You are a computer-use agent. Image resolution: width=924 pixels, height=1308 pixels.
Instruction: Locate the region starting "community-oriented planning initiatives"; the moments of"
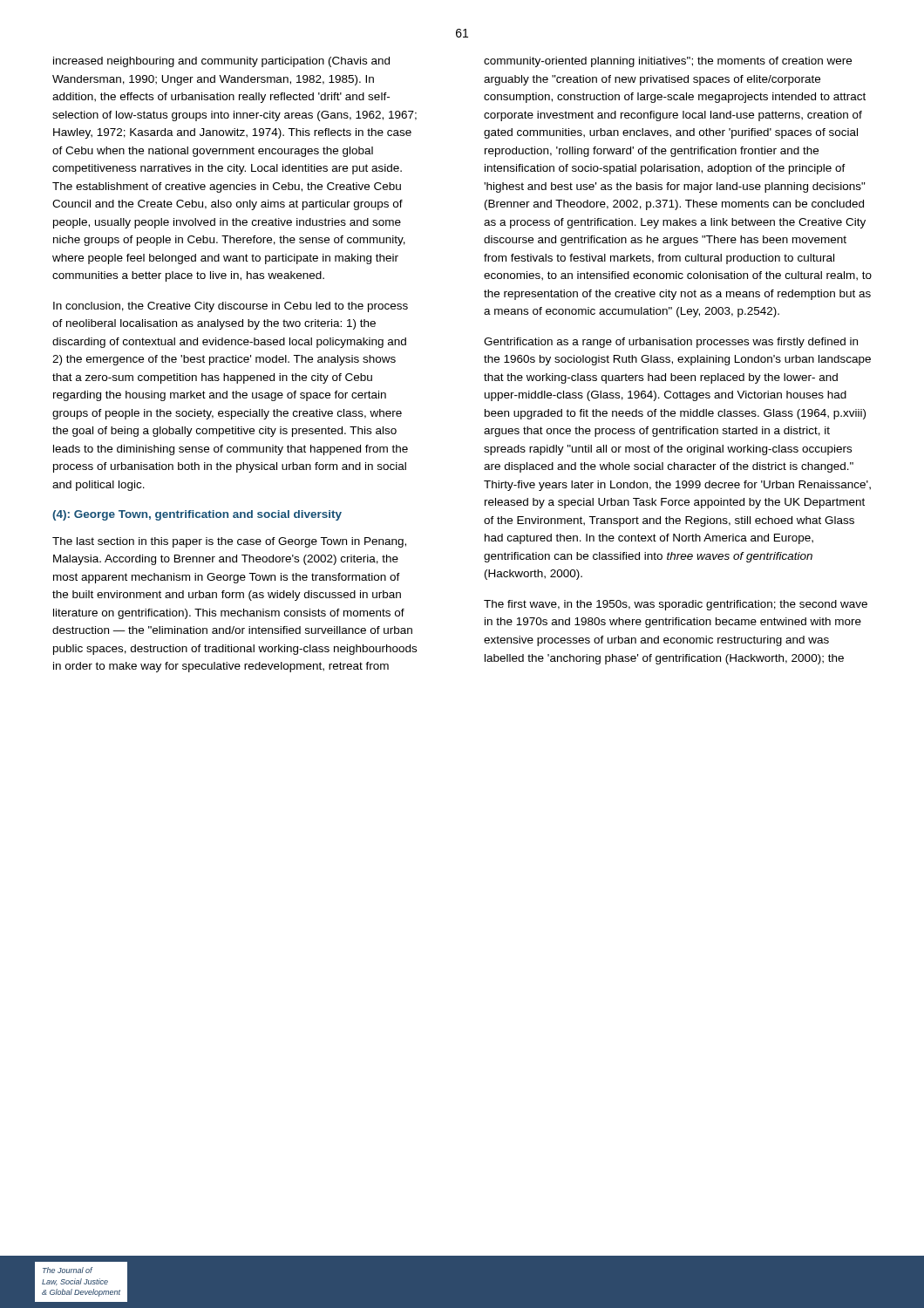678,186
